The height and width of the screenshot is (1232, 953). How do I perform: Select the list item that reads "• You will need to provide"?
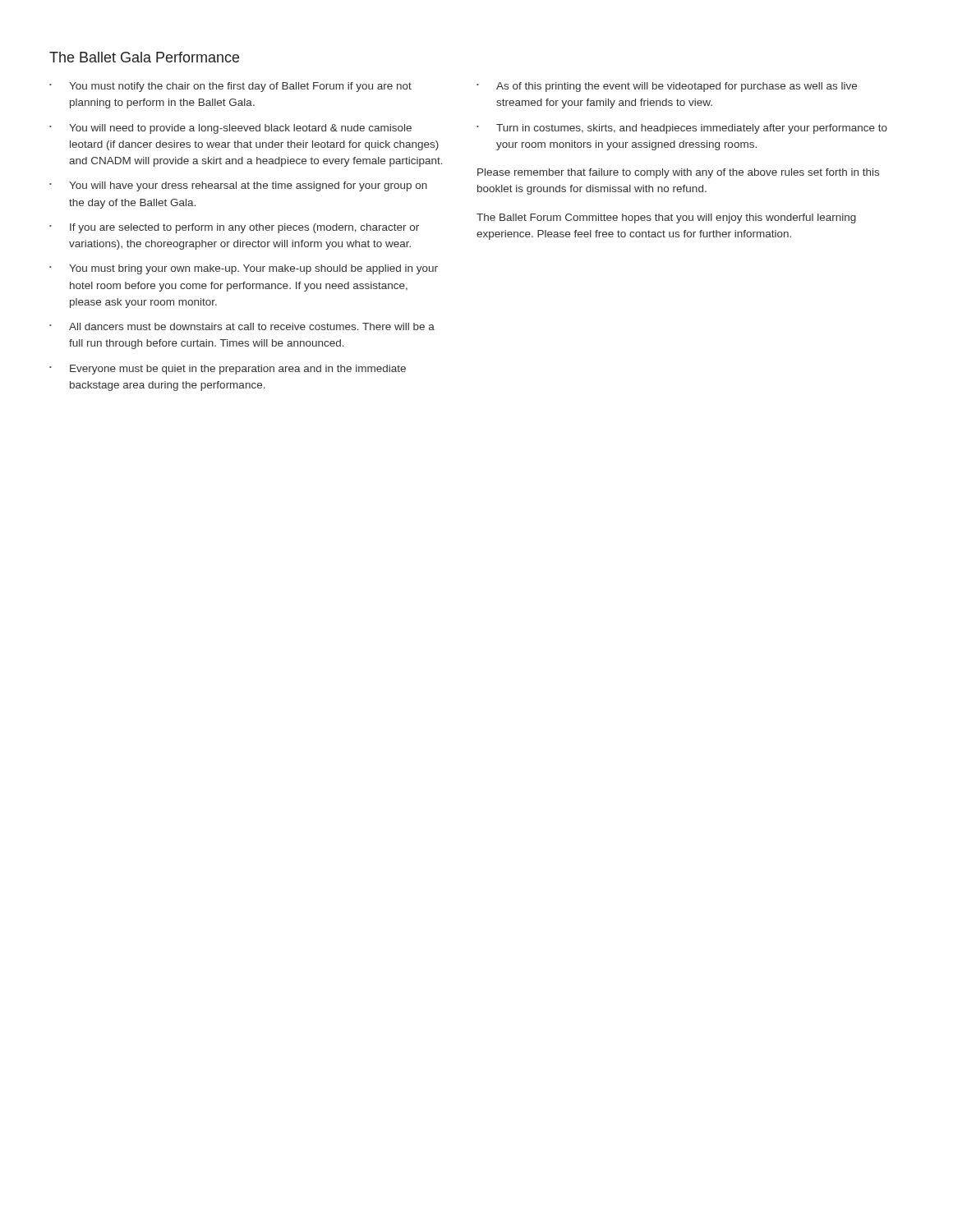click(246, 144)
